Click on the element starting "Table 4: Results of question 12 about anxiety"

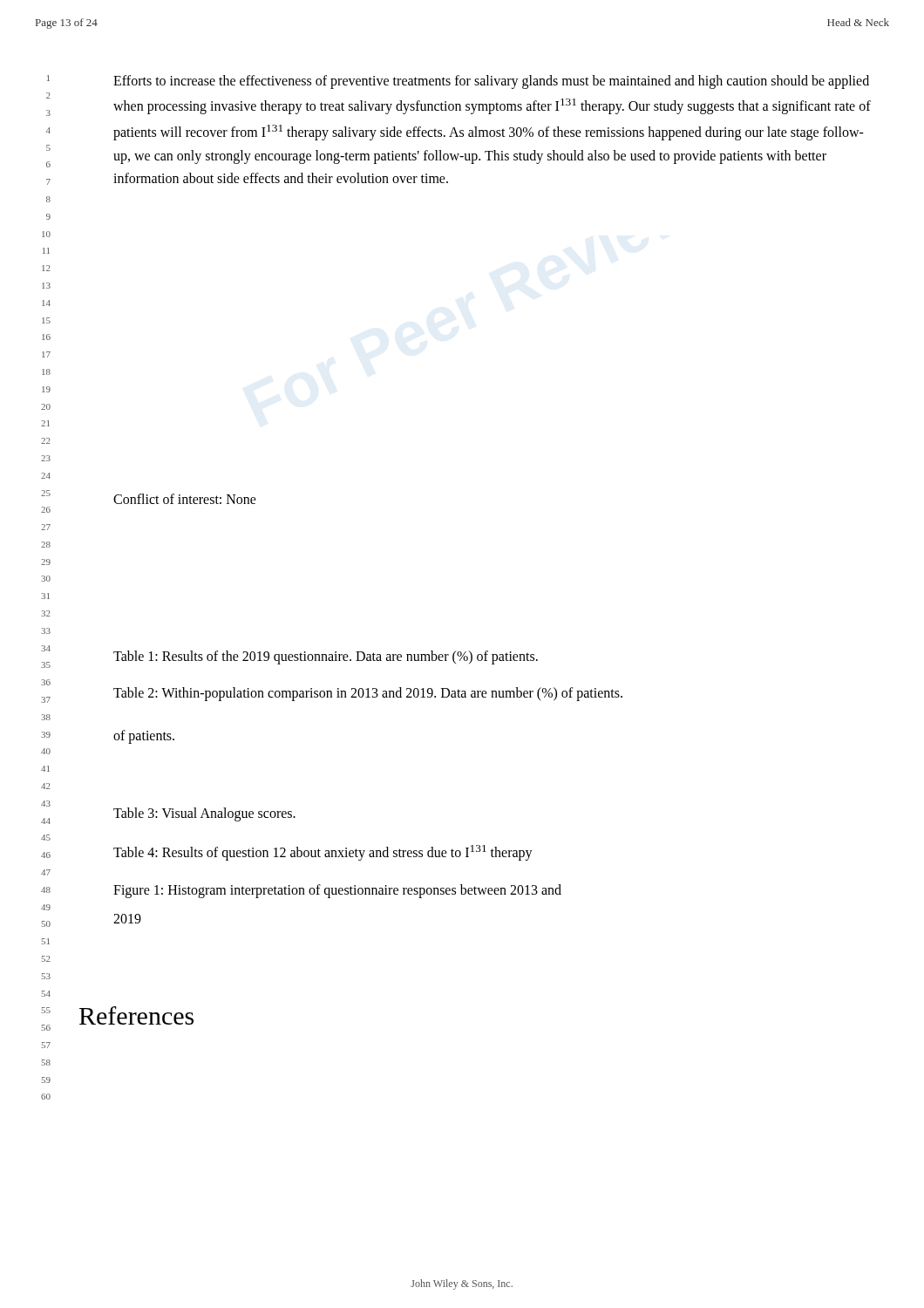pyautogui.click(x=323, y=851)
